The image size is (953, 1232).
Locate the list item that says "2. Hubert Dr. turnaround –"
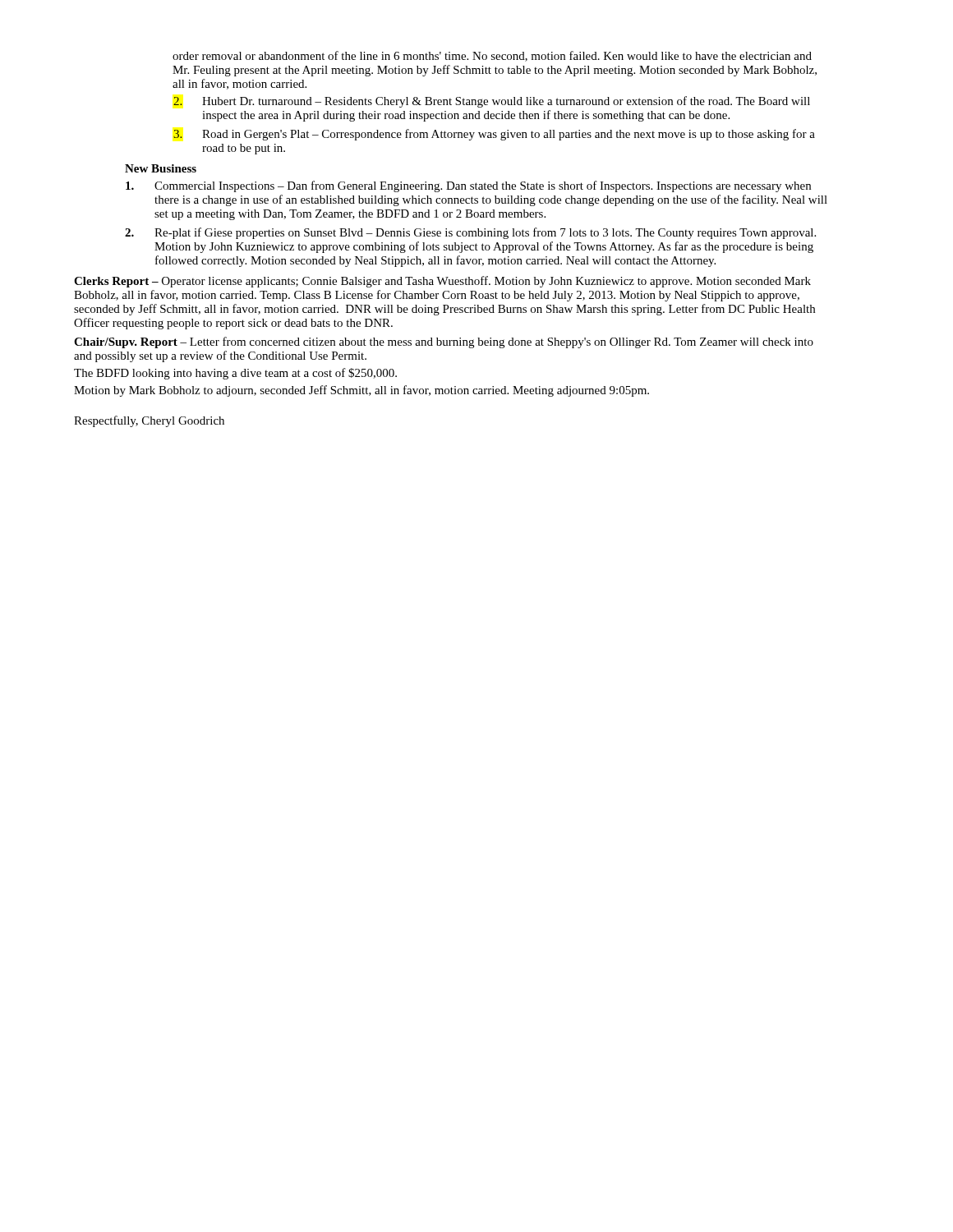coord(501,108)
